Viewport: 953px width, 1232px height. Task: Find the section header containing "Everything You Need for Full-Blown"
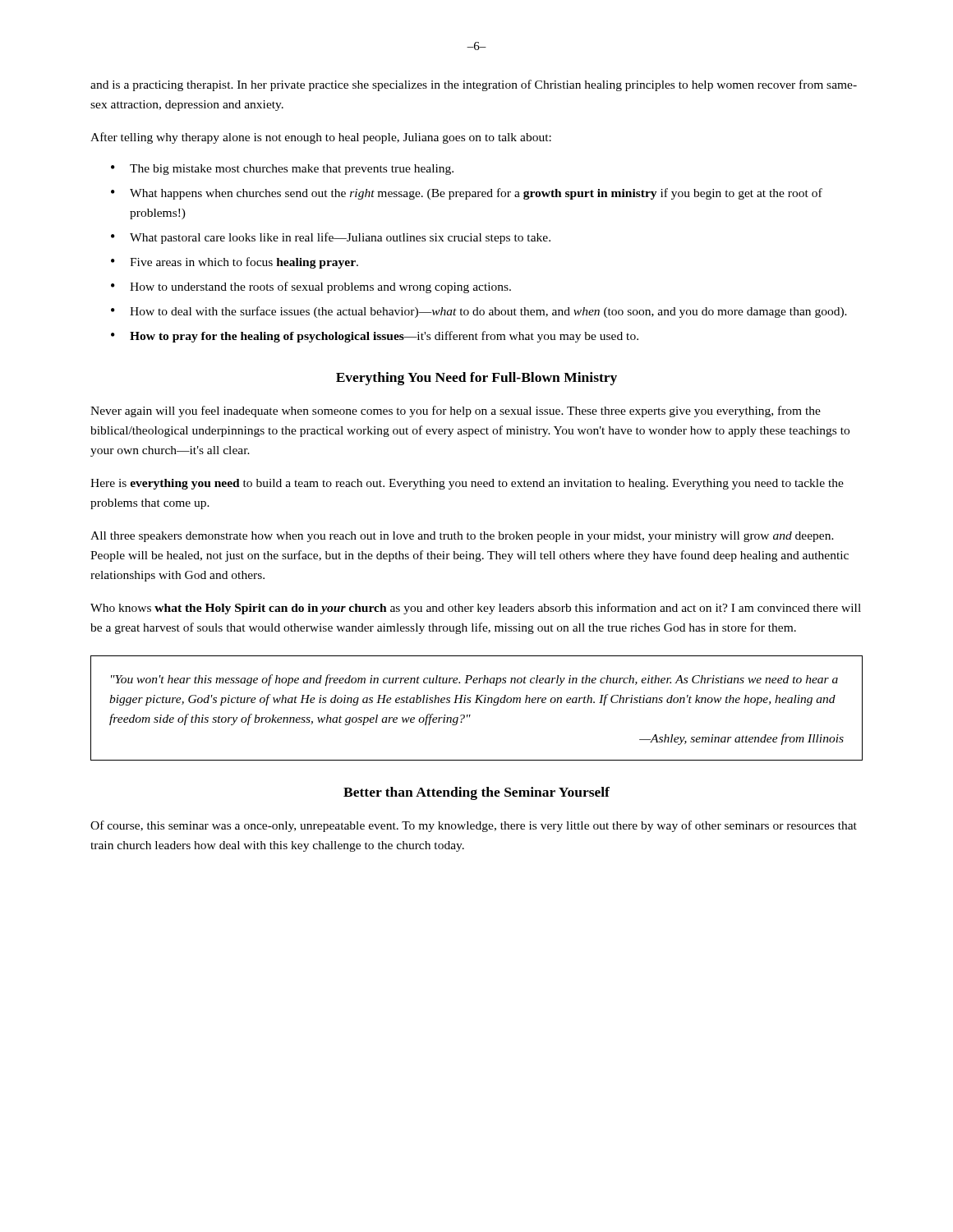[x=476, y=377]
